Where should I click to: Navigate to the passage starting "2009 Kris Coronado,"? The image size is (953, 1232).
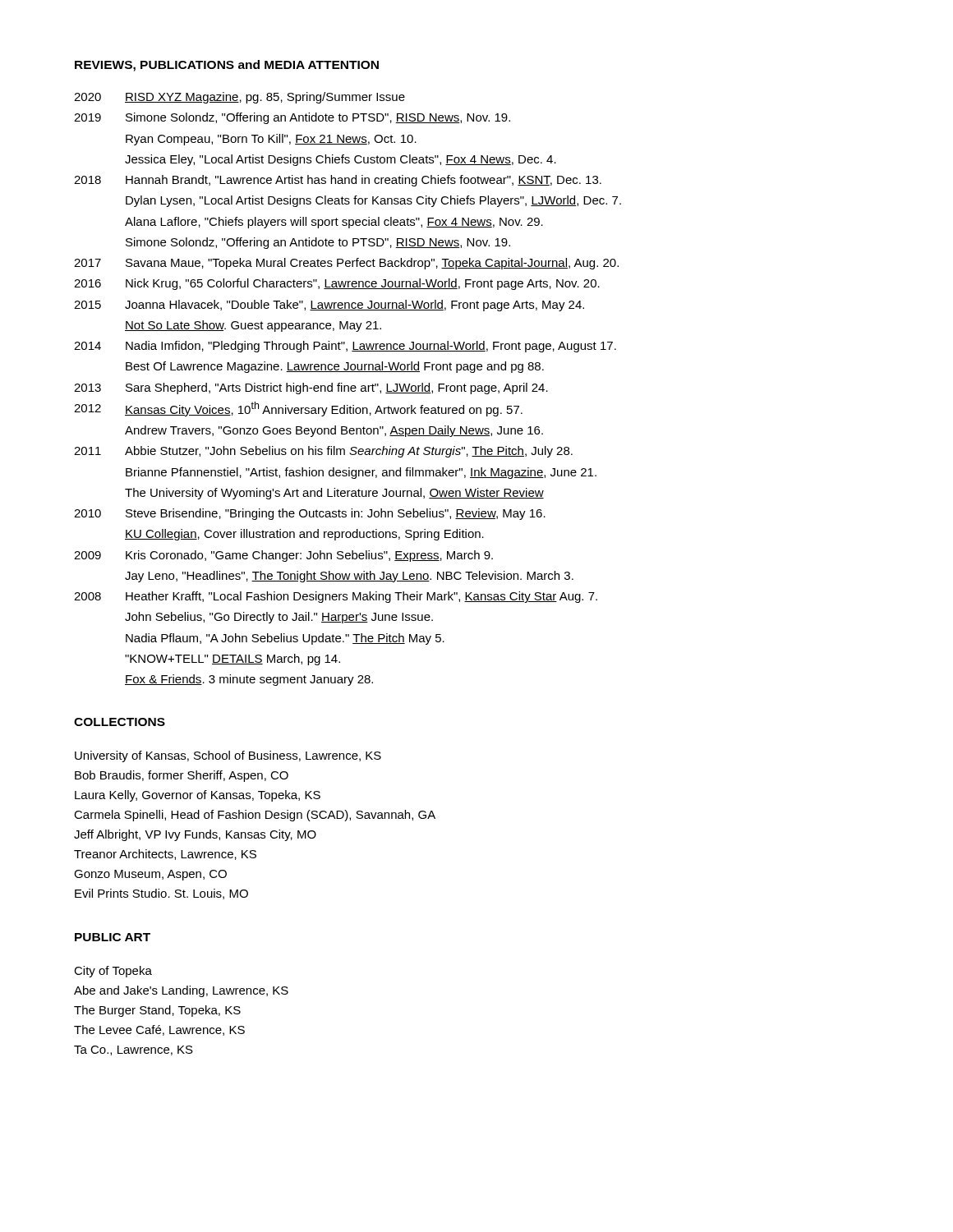tap(284, 554)
